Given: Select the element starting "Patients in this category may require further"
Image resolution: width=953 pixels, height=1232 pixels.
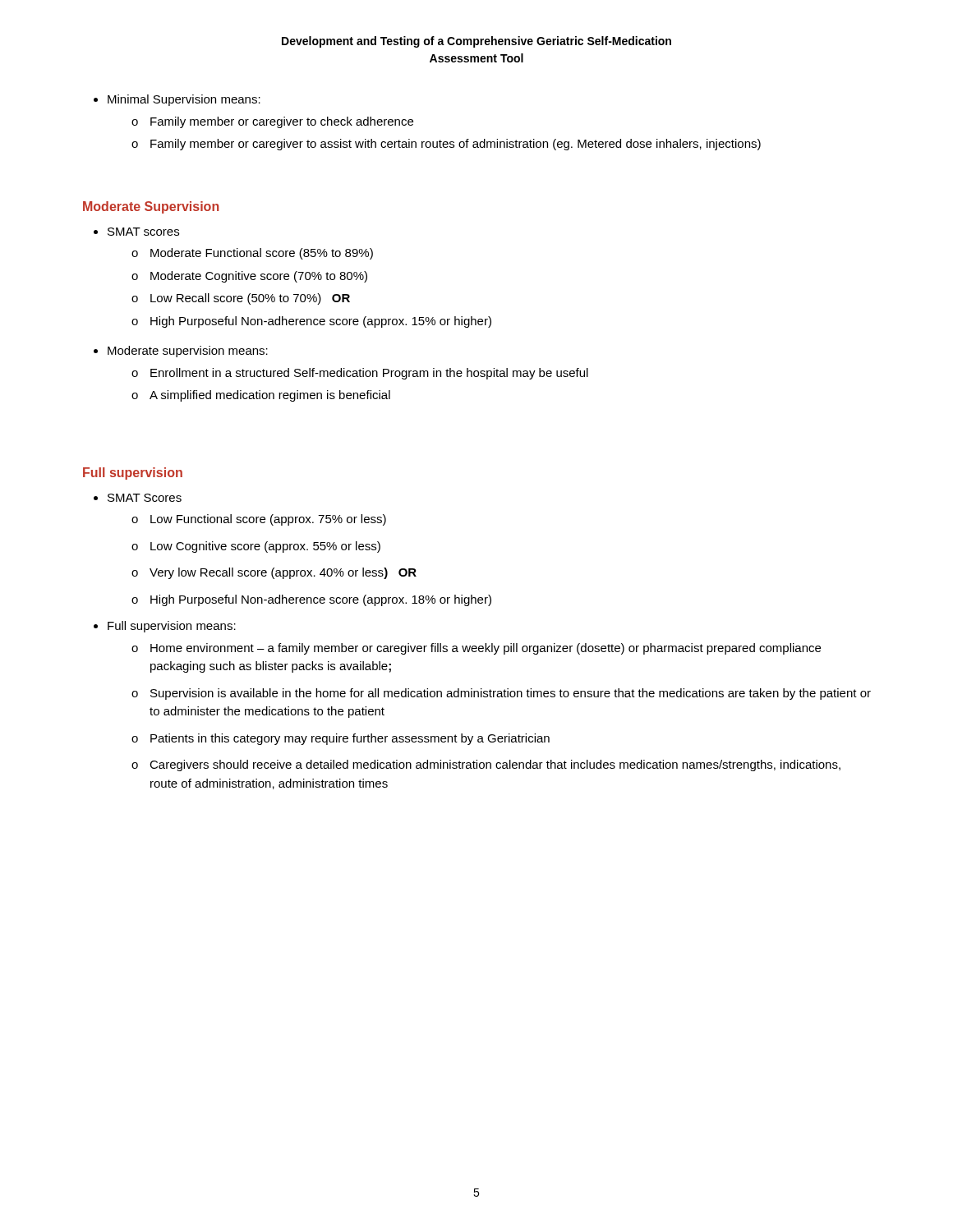Looking at the screenshot, I should point(350,738).
